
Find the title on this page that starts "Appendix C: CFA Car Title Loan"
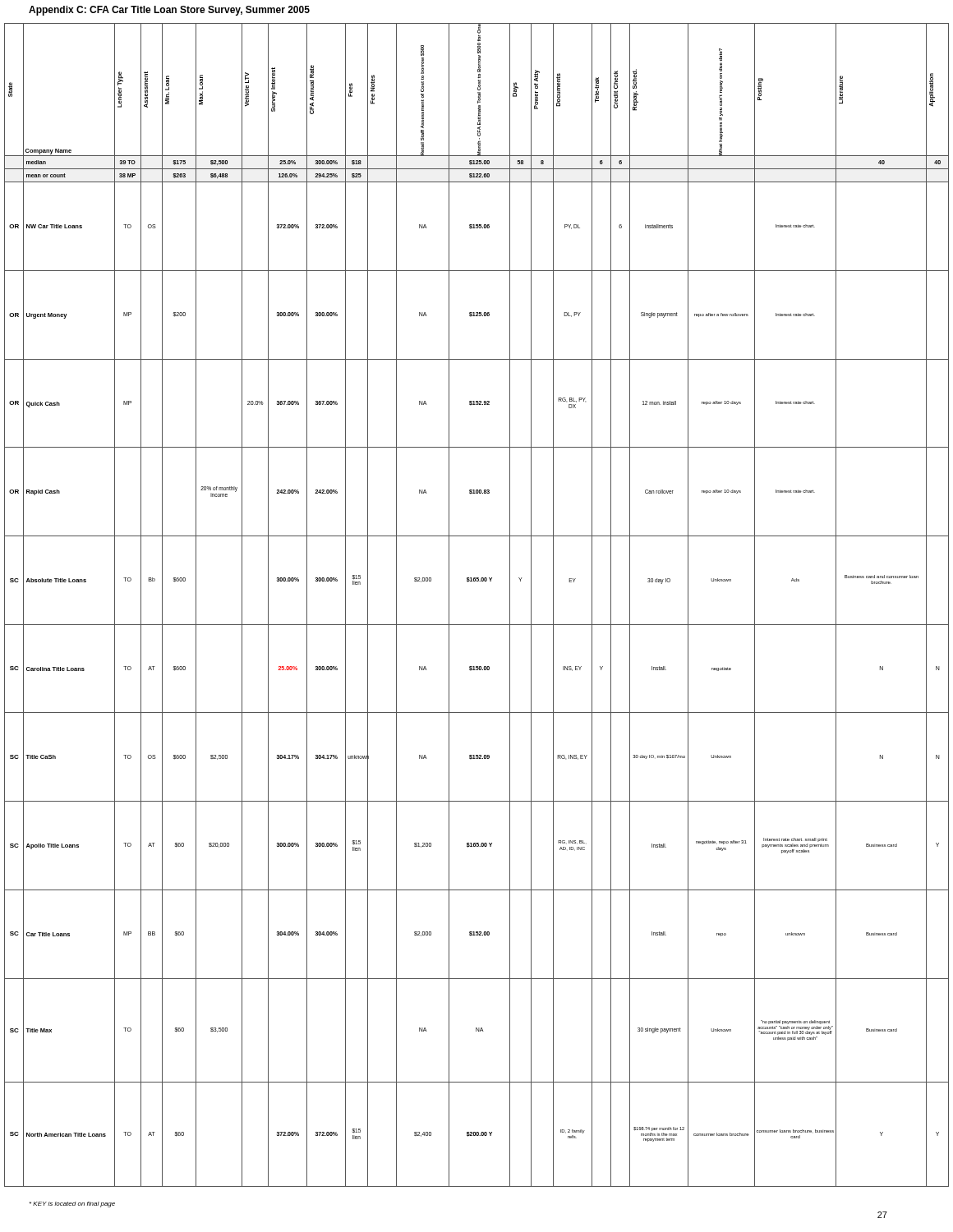pos(169,10)
